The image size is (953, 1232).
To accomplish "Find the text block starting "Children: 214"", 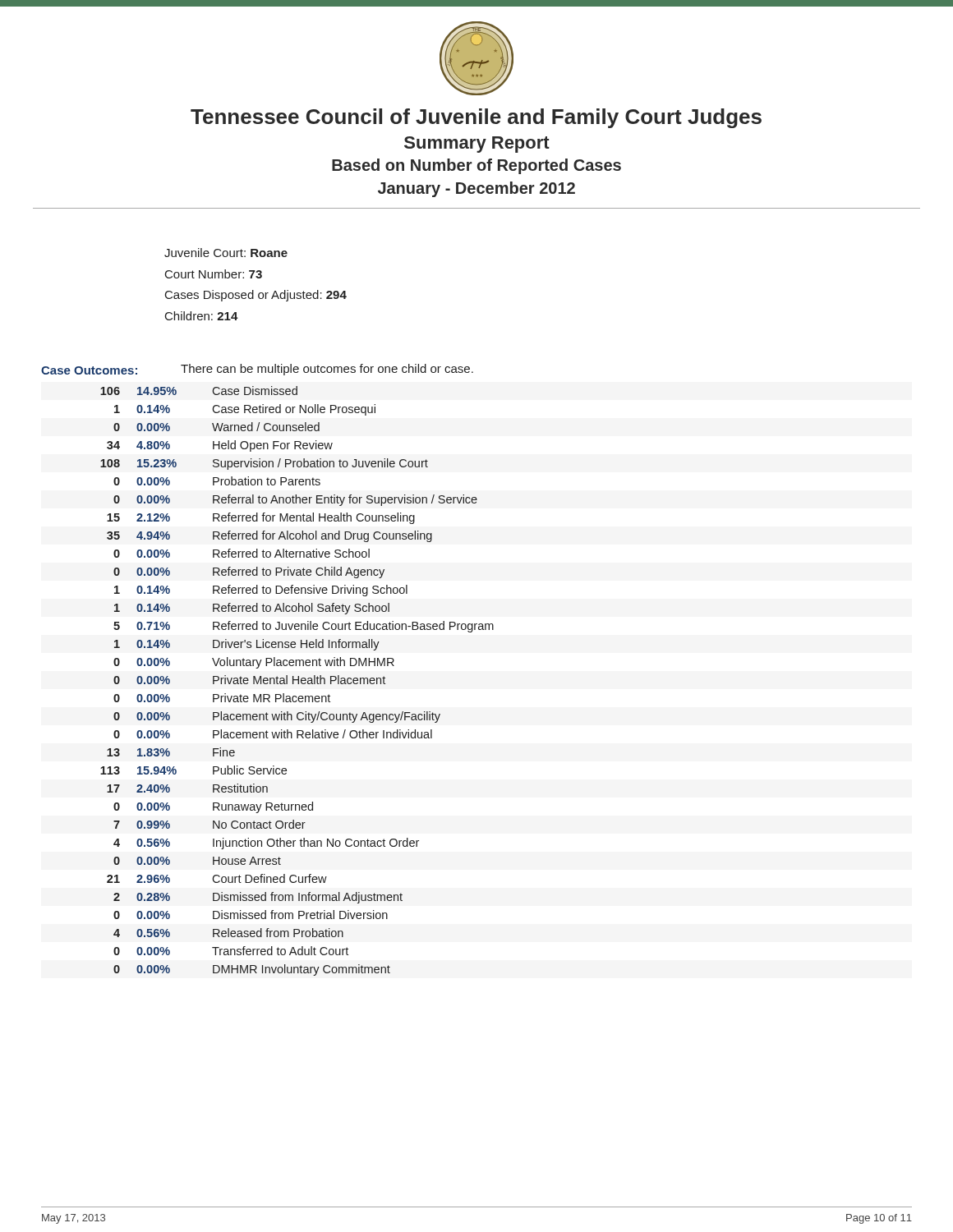I will (201, 315).
